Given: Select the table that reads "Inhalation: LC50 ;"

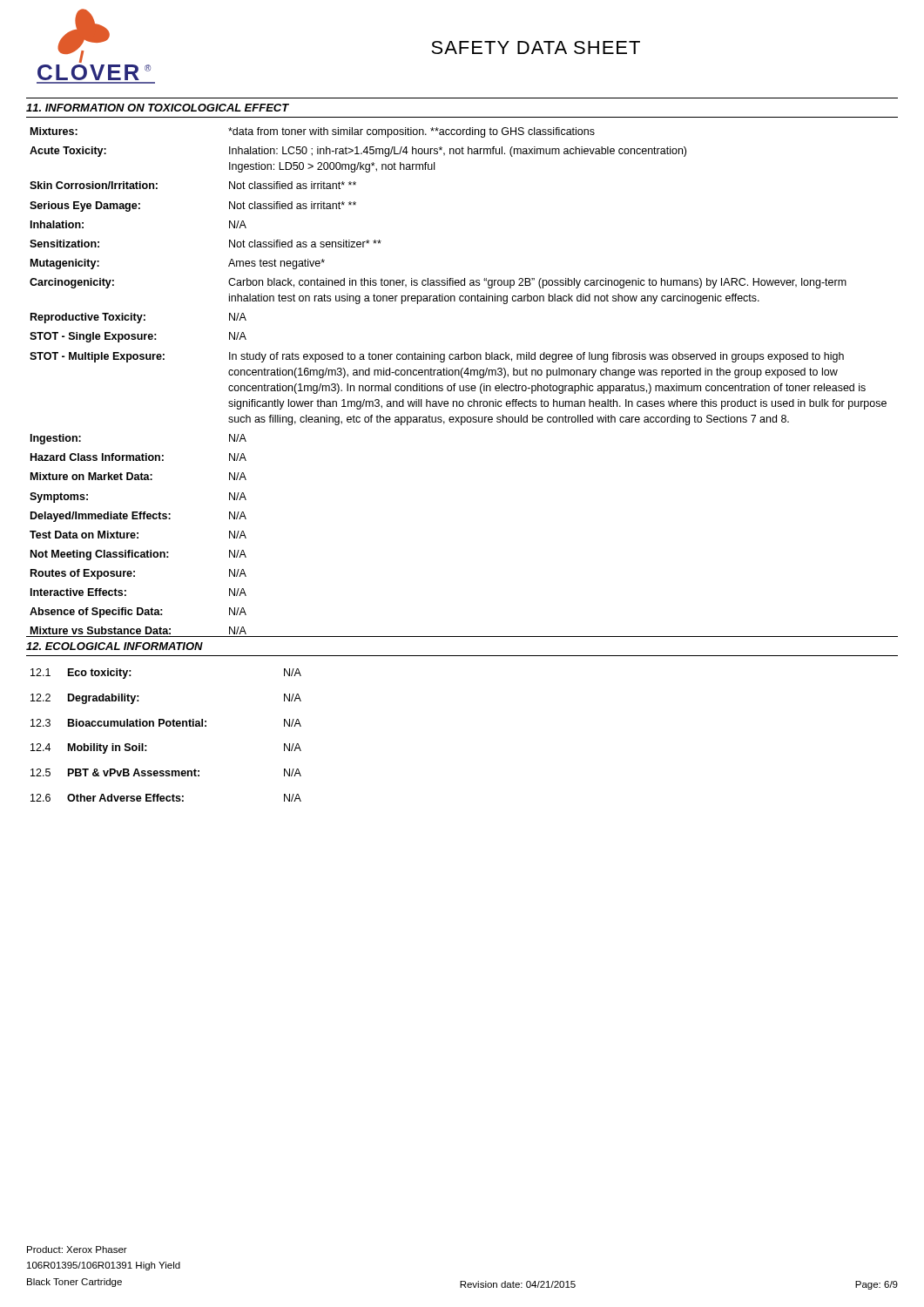Looking at the screenshot, I should click(x=462, y=381).
